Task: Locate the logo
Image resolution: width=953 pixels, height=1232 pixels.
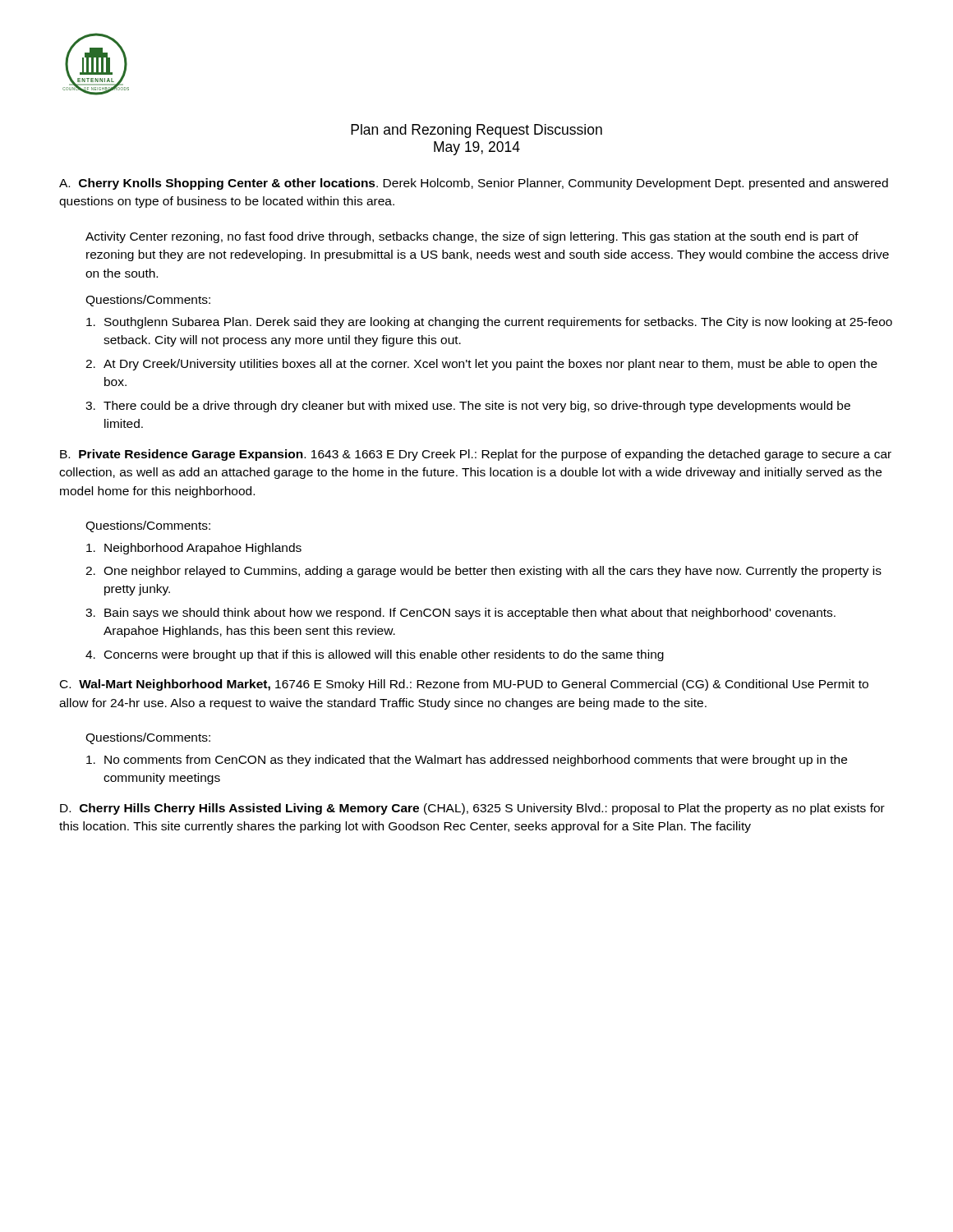Action: click(476, 70)
